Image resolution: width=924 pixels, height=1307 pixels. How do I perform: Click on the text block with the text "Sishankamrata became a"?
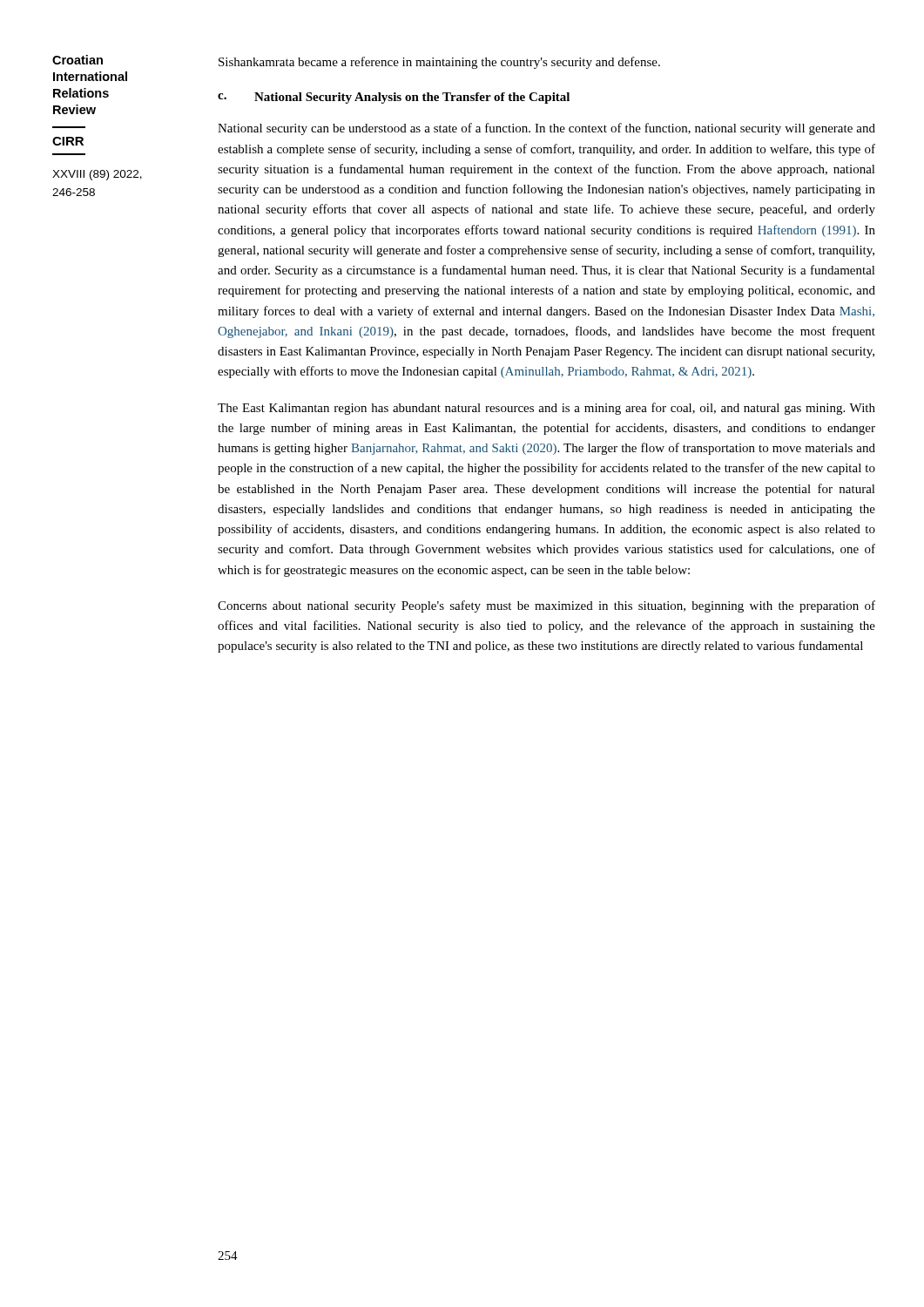point(439,62)
